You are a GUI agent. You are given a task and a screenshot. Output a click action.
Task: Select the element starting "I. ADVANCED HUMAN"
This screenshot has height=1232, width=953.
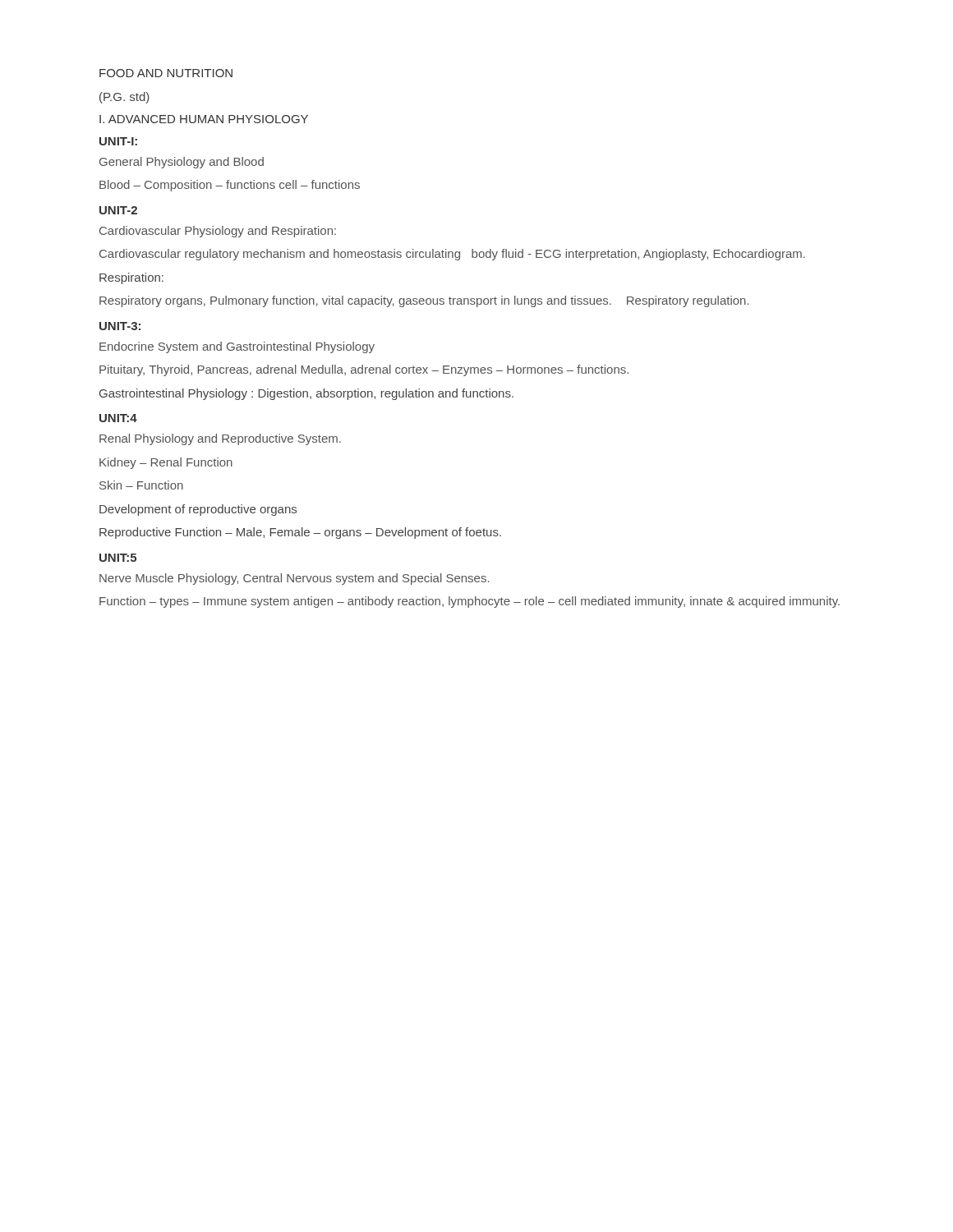click(x=204, y=118)
